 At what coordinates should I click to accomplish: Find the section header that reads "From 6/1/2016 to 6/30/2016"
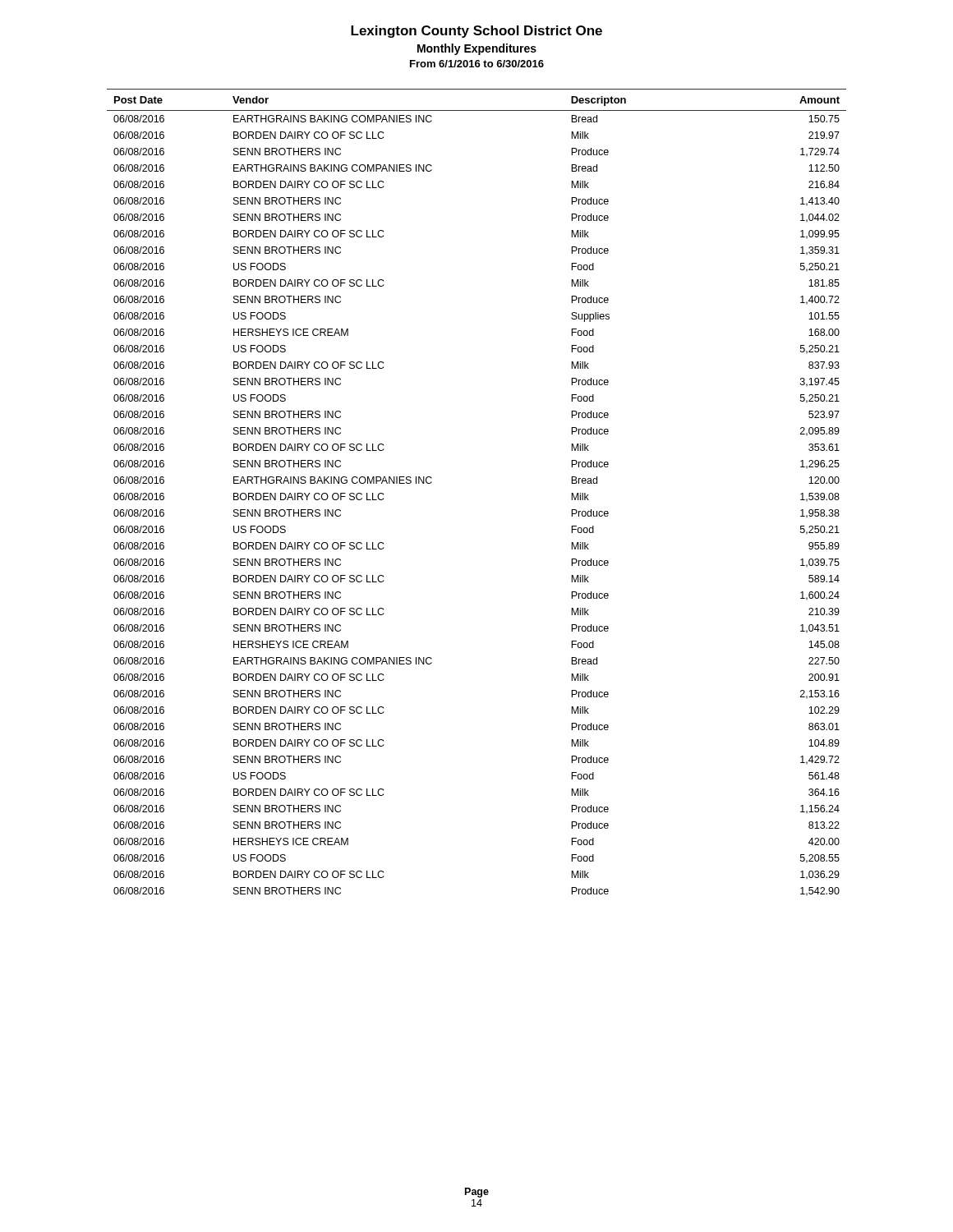[x=476, y=64]
